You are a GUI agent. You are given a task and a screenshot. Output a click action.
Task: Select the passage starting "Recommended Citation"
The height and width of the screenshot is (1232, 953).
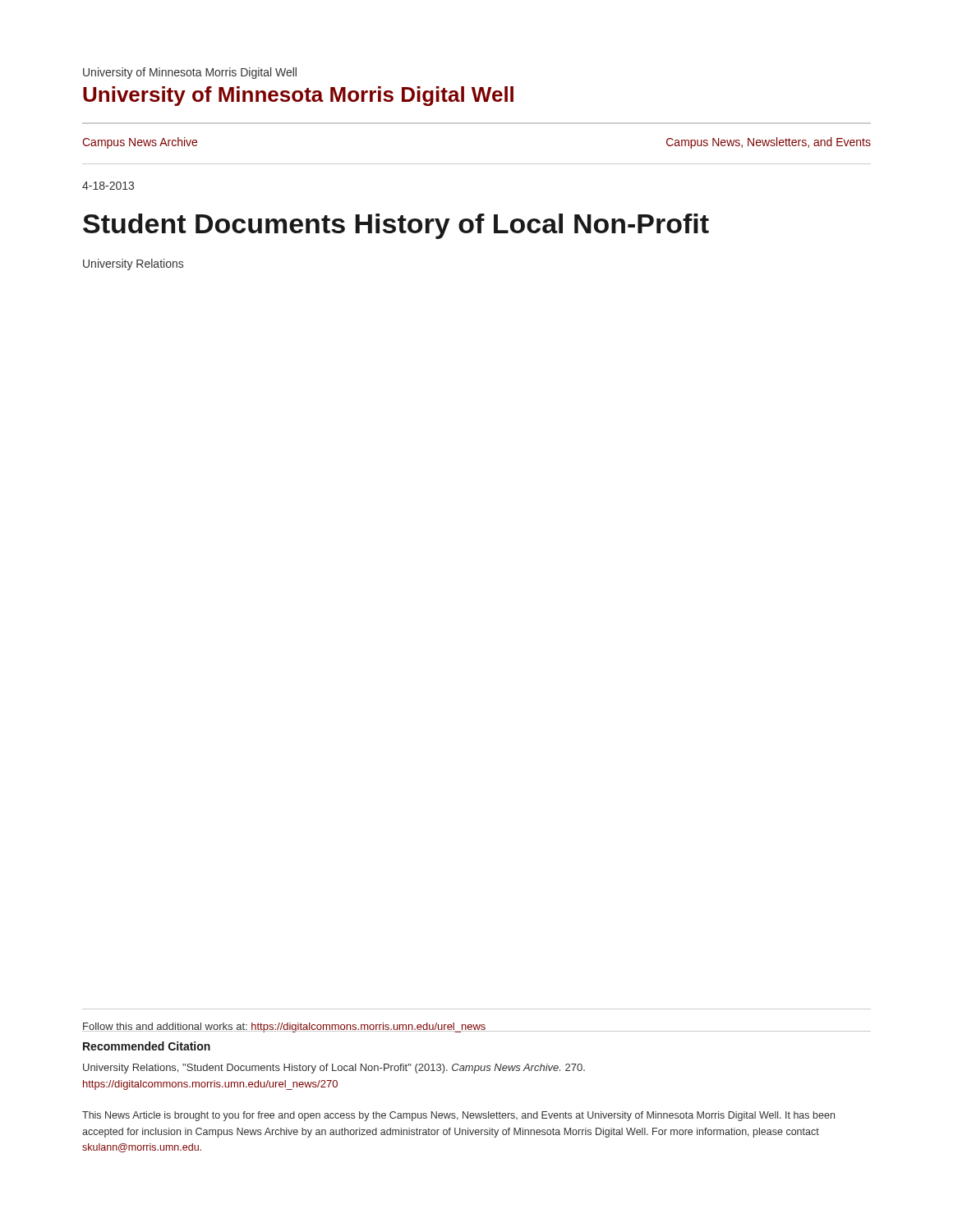tap(147, 1046)
